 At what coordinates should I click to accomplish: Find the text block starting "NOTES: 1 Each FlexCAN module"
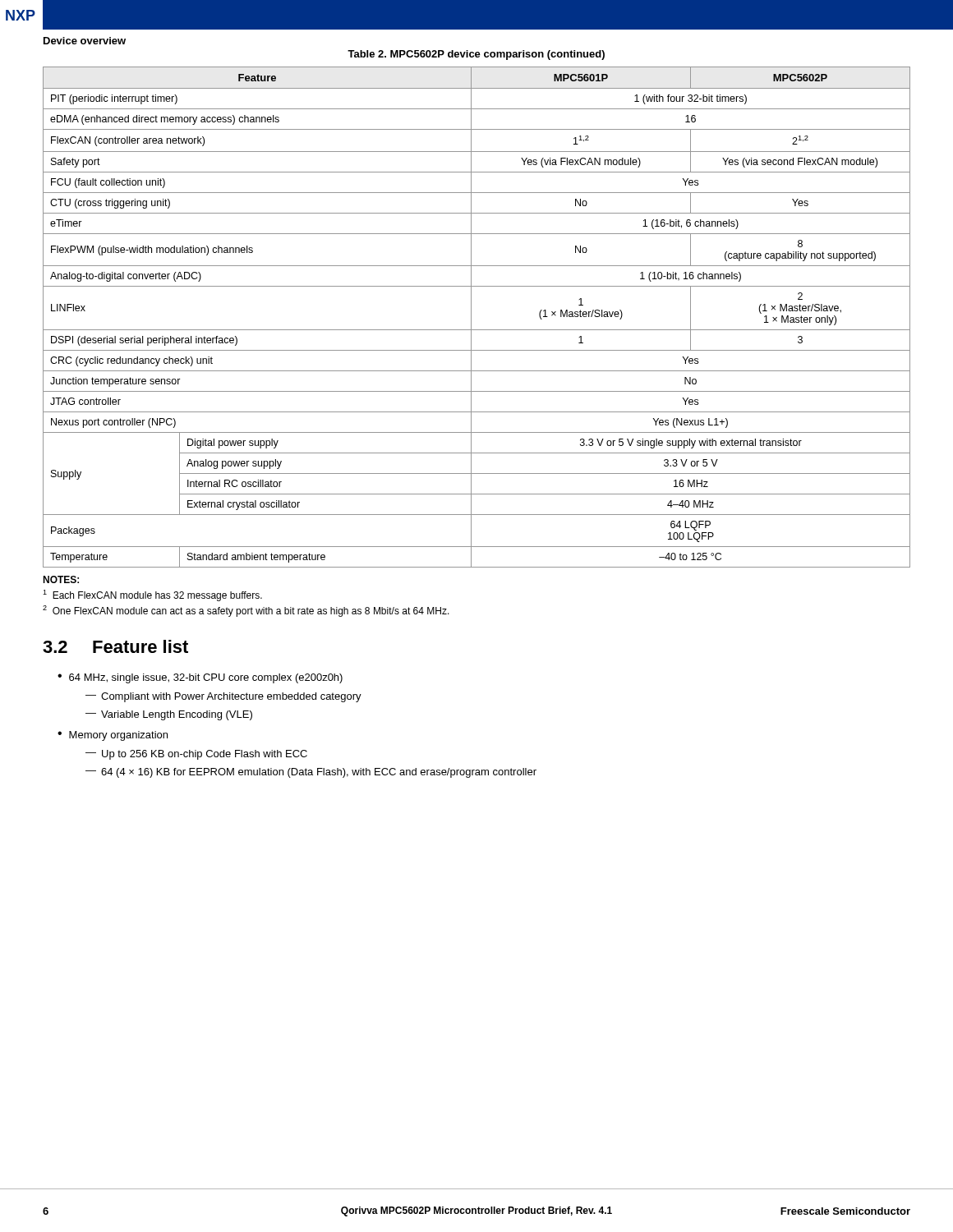tap(246, 596)
